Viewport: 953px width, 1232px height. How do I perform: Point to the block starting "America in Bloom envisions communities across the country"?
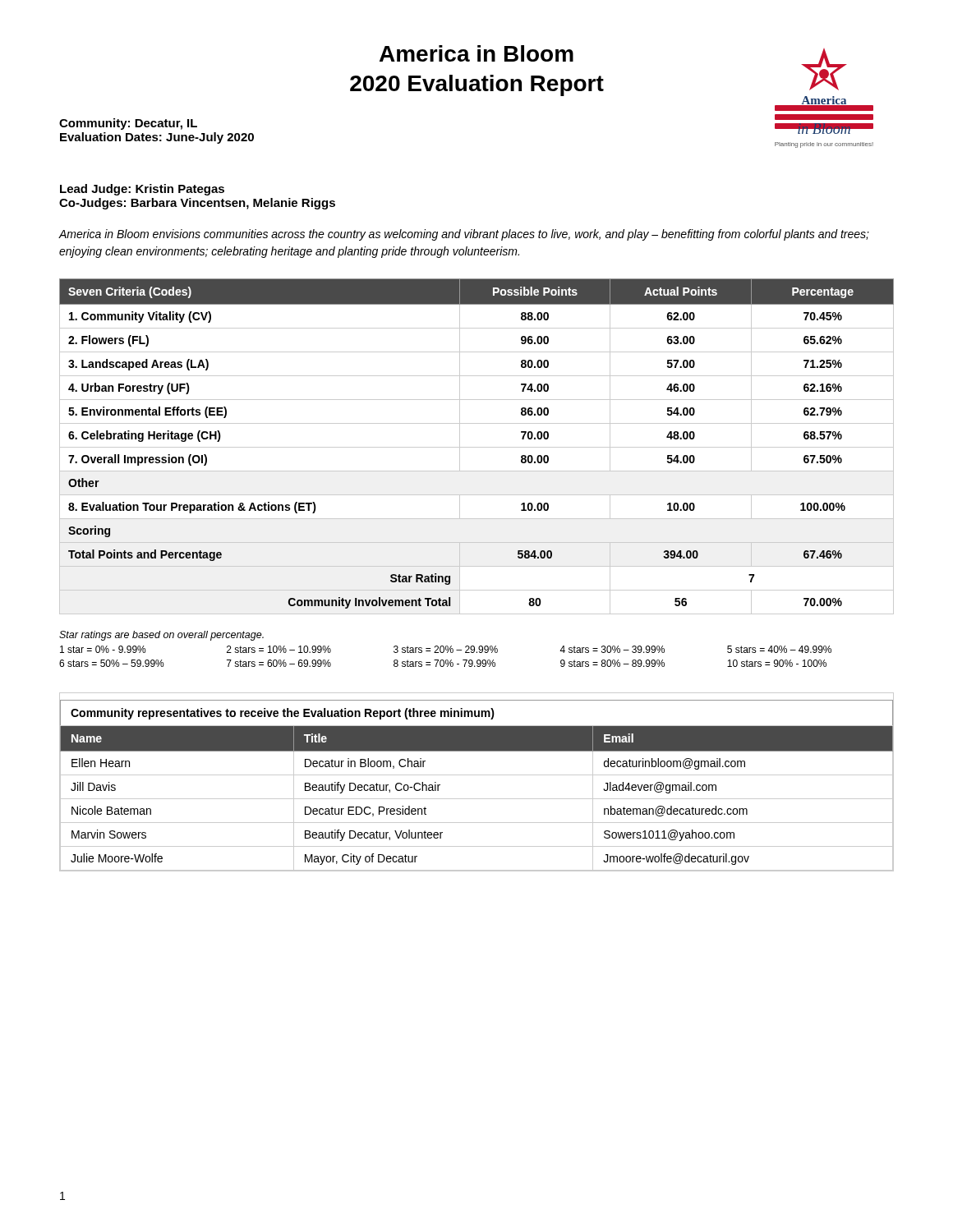coord(464,243)
